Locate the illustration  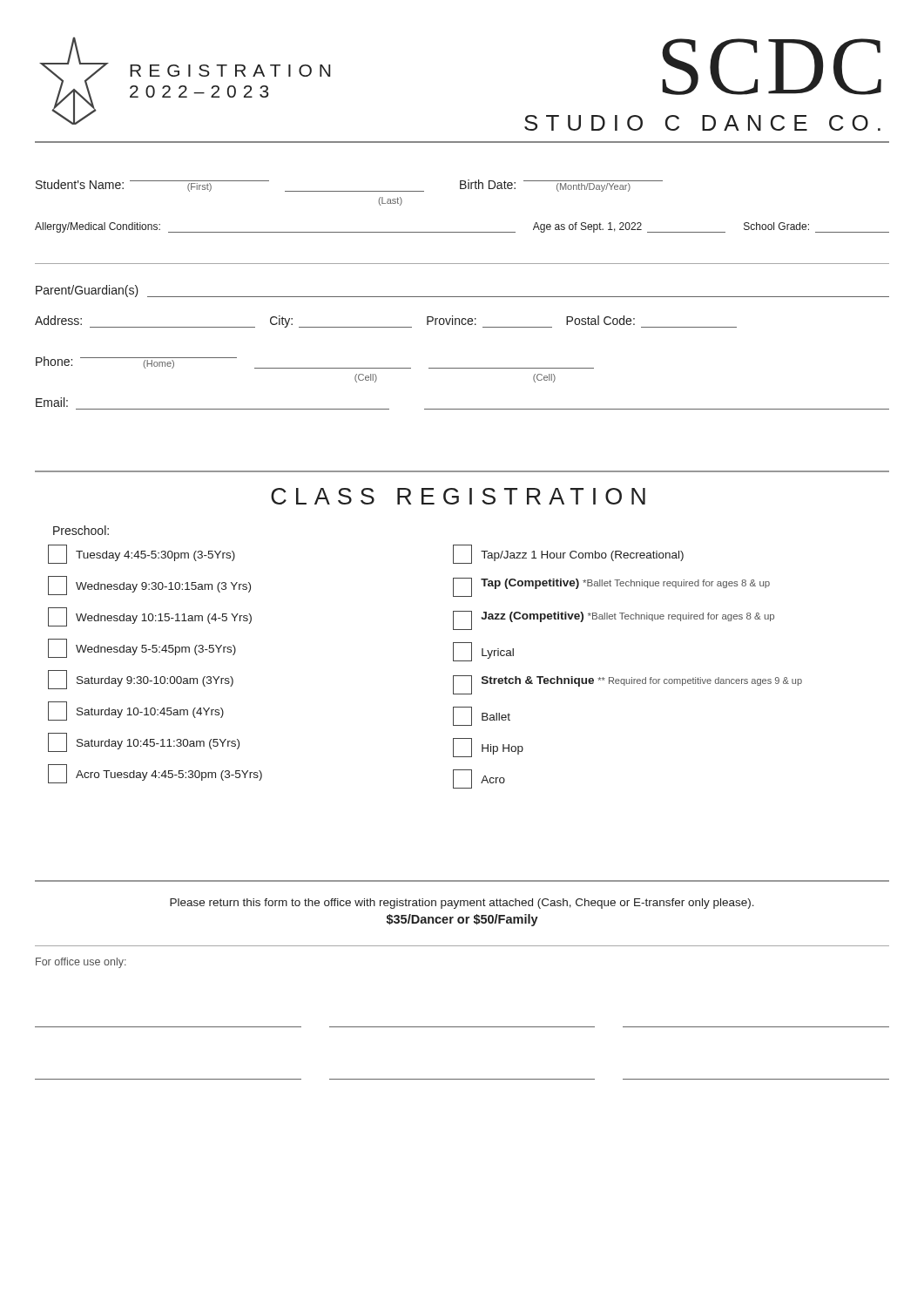click(x=74, y=81)
